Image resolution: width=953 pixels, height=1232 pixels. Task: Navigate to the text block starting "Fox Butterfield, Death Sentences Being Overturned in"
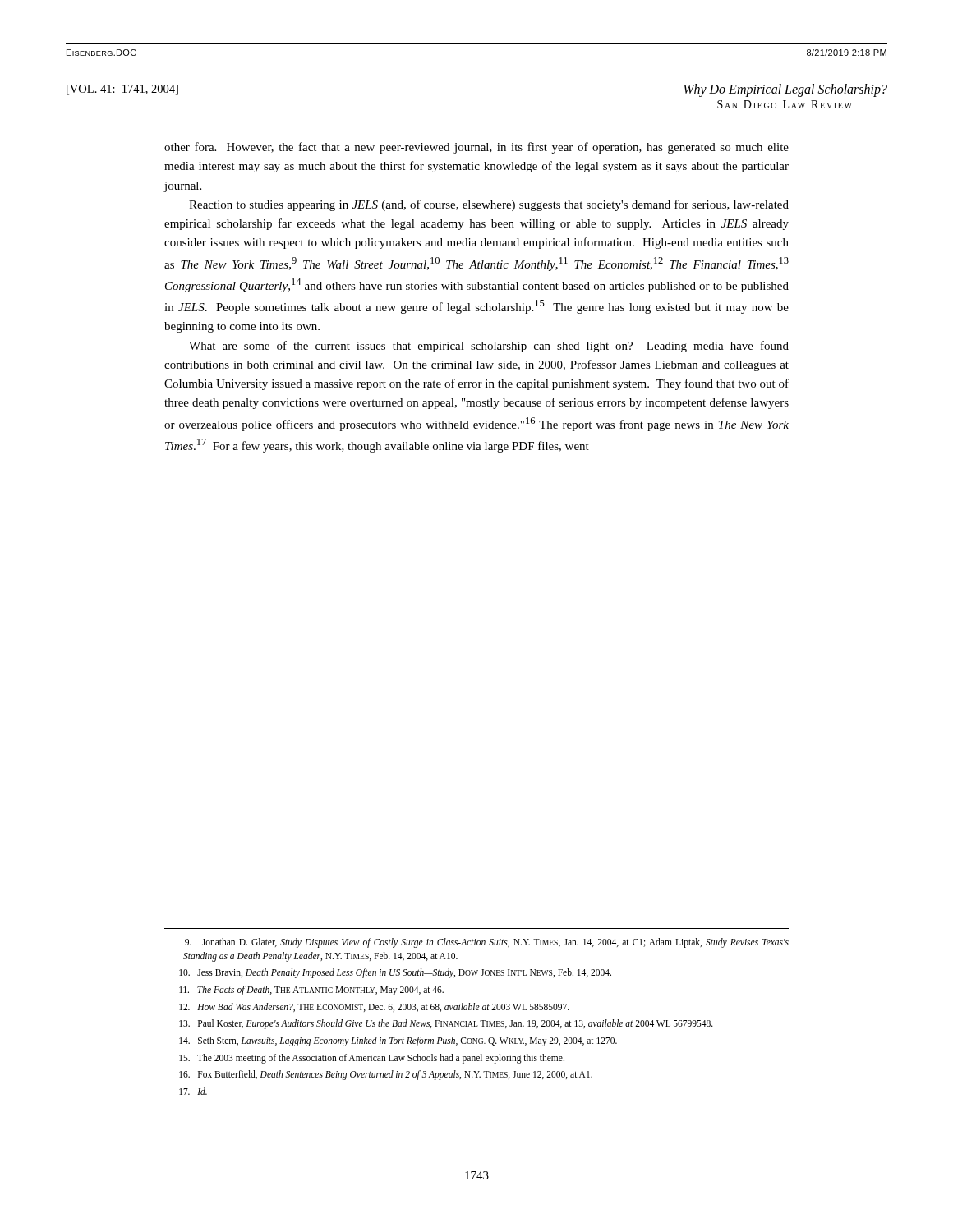point(379,1075)
